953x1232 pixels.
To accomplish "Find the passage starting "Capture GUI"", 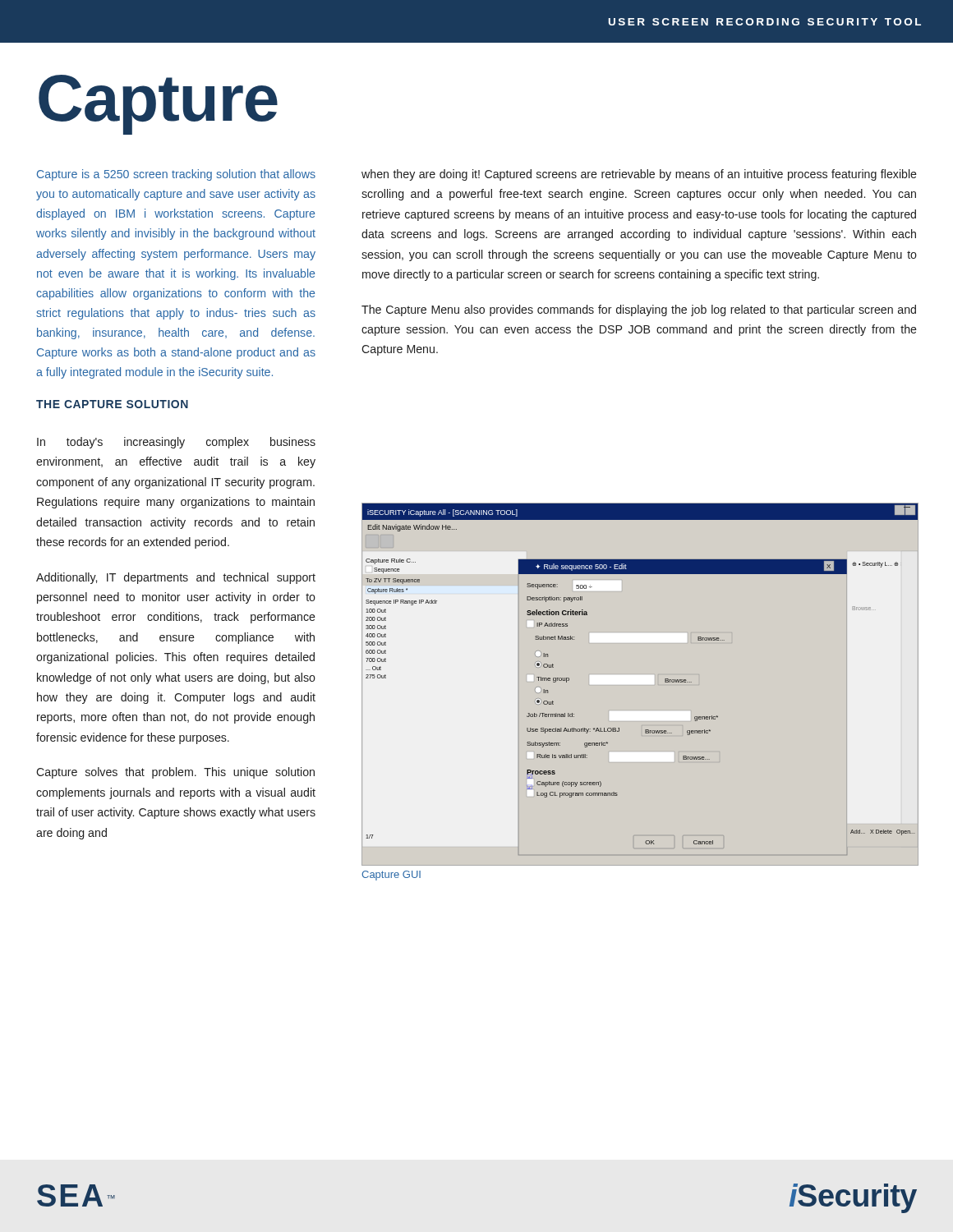I will click(x=391, y=874).
